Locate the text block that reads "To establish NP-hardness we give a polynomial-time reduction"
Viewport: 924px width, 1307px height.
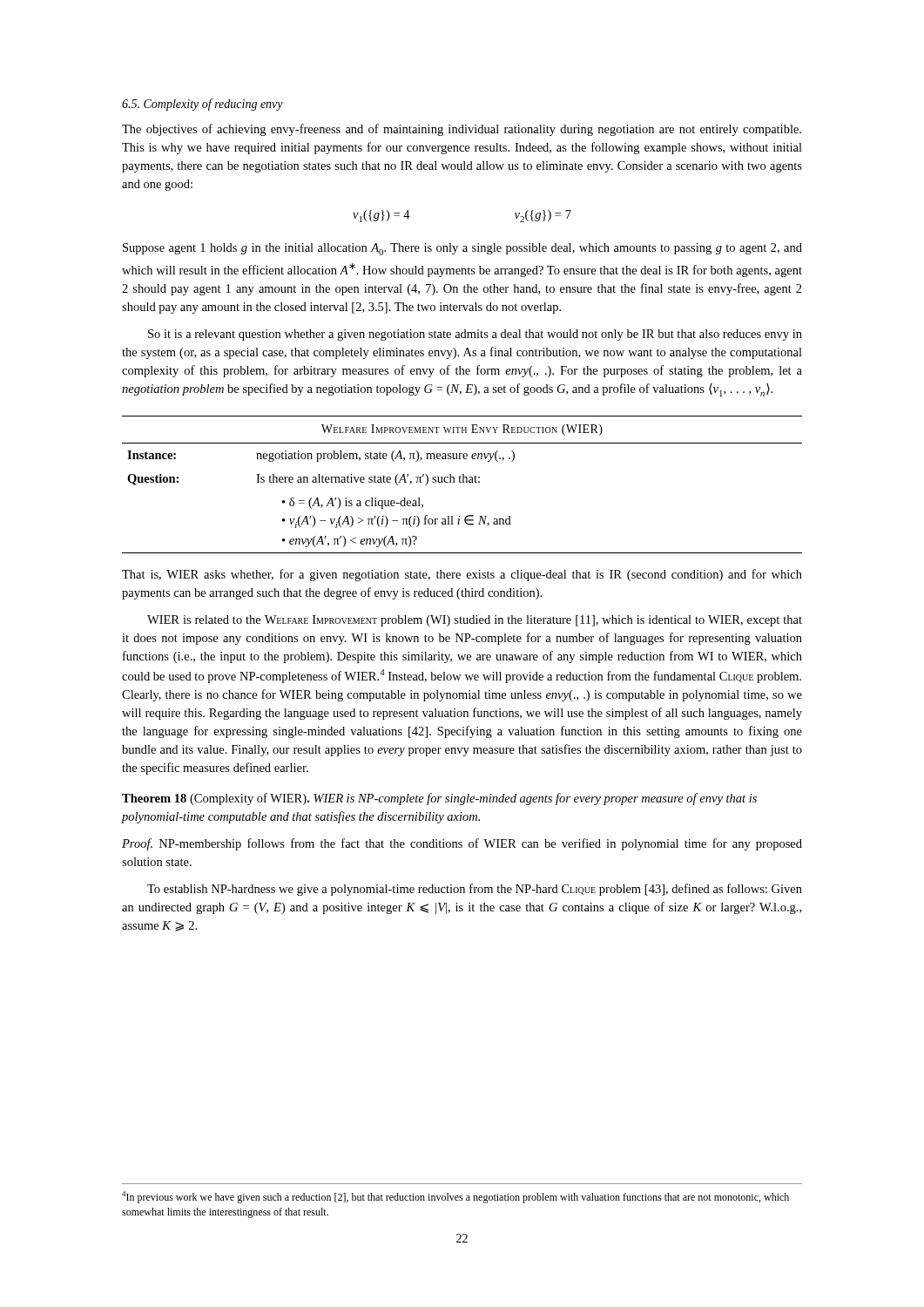pyautogui.click(x=462, y=907)
